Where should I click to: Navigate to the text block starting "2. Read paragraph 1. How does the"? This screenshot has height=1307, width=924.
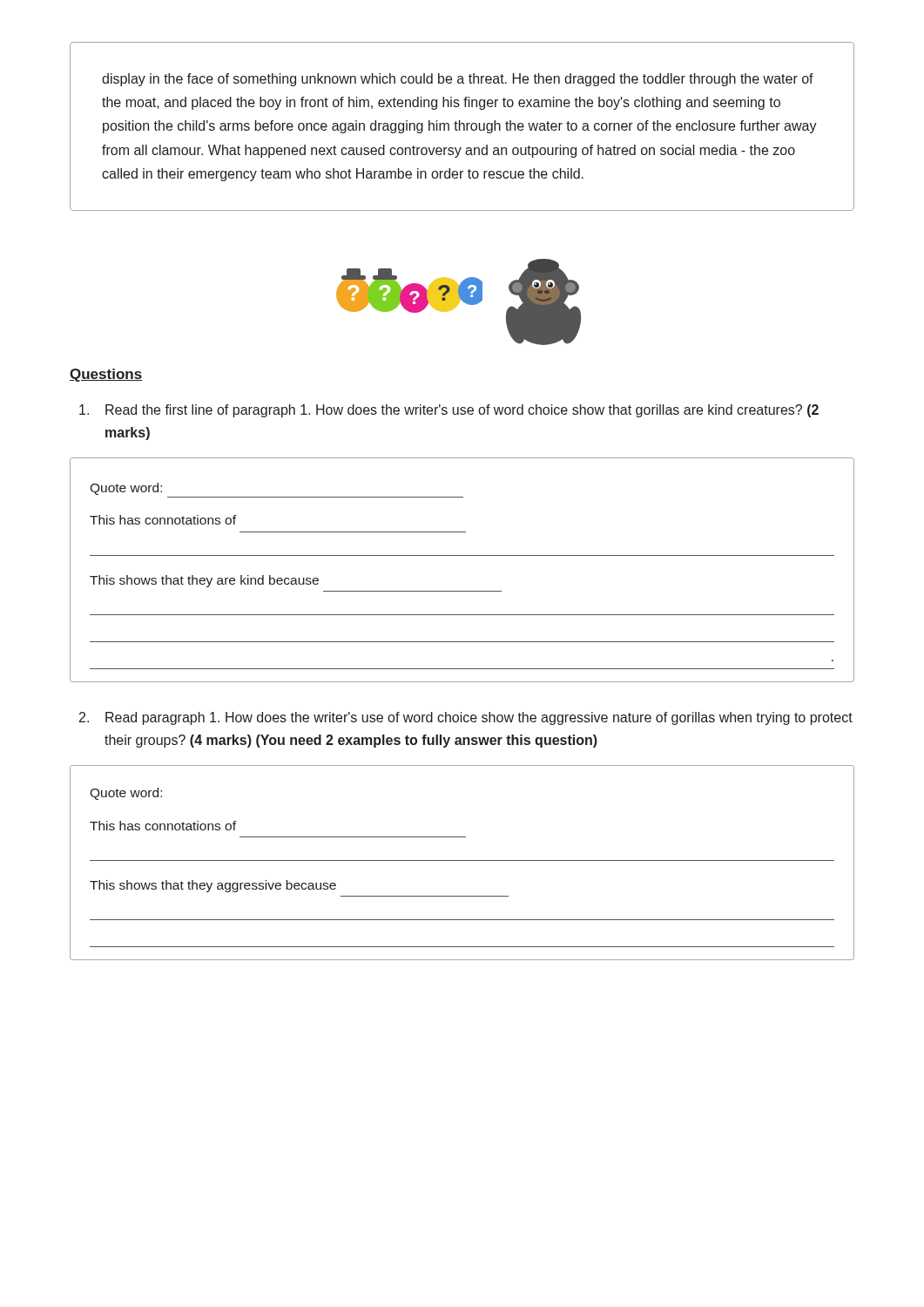pyautogui.click(x=466, y=729)
